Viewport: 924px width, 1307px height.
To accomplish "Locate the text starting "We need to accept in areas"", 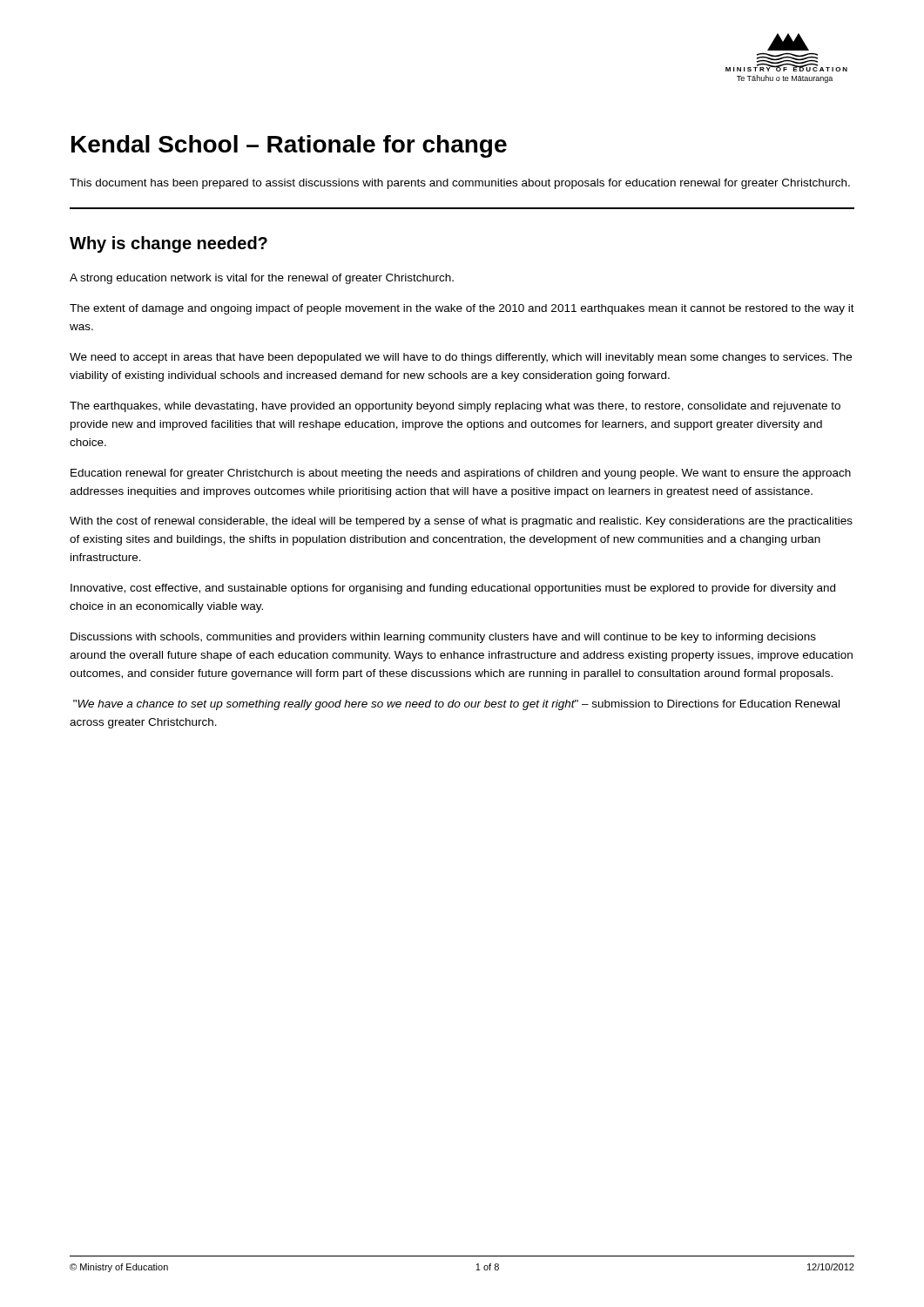I will (461, 366).
